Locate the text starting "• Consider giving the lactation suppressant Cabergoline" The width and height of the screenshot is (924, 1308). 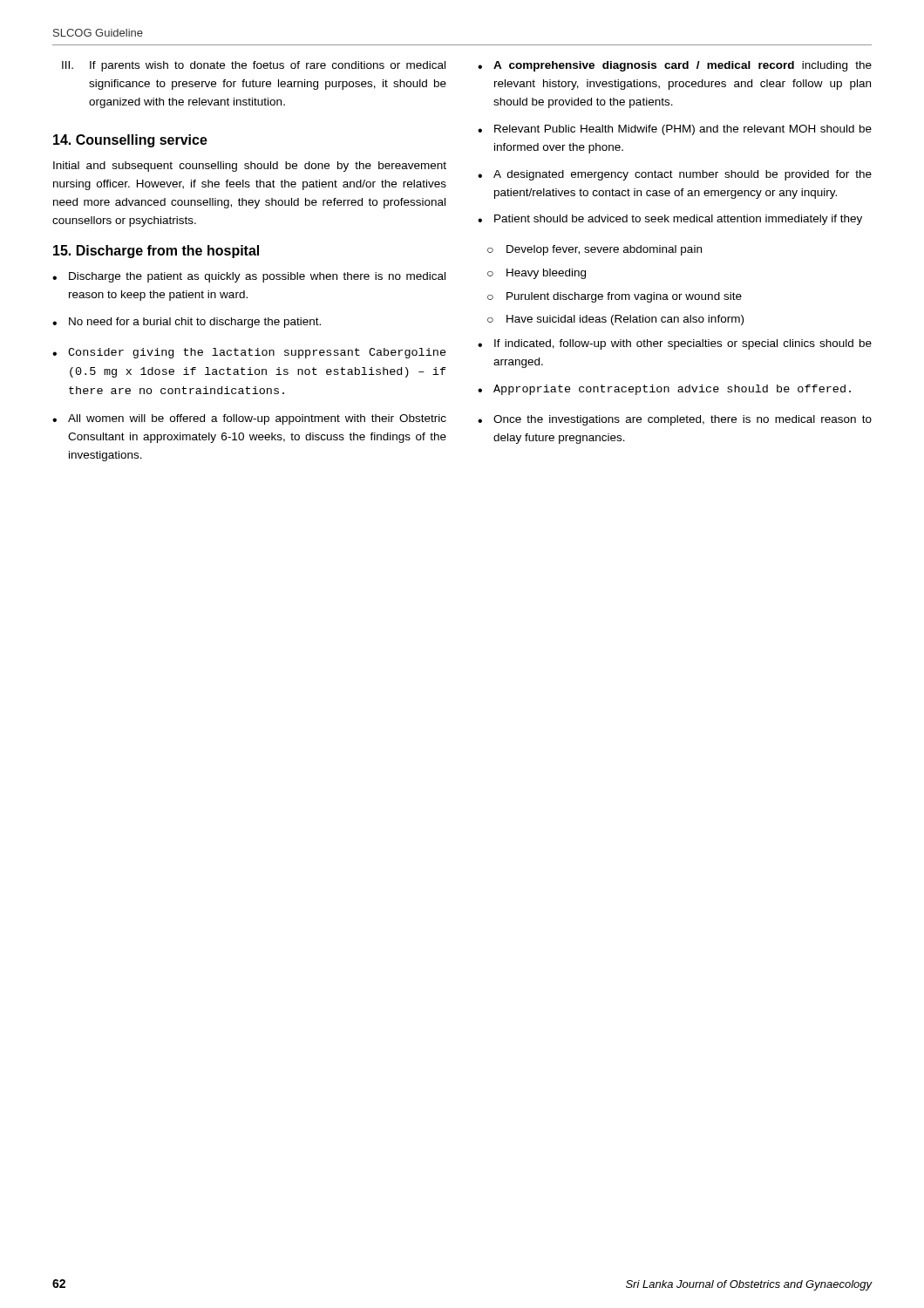pyautogui.click(x=249, y=372)
